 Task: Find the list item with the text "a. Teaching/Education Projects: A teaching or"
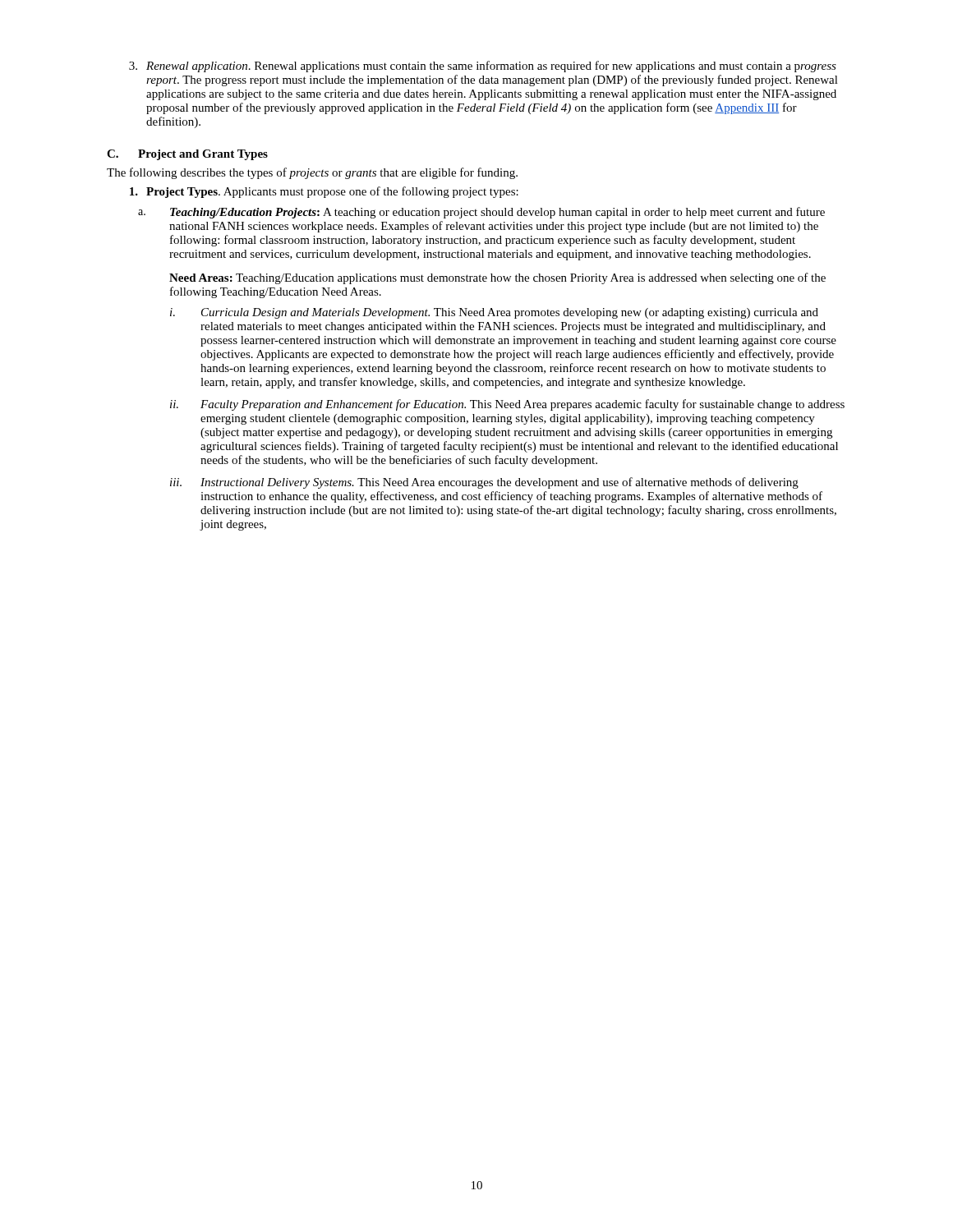point(492,233)
